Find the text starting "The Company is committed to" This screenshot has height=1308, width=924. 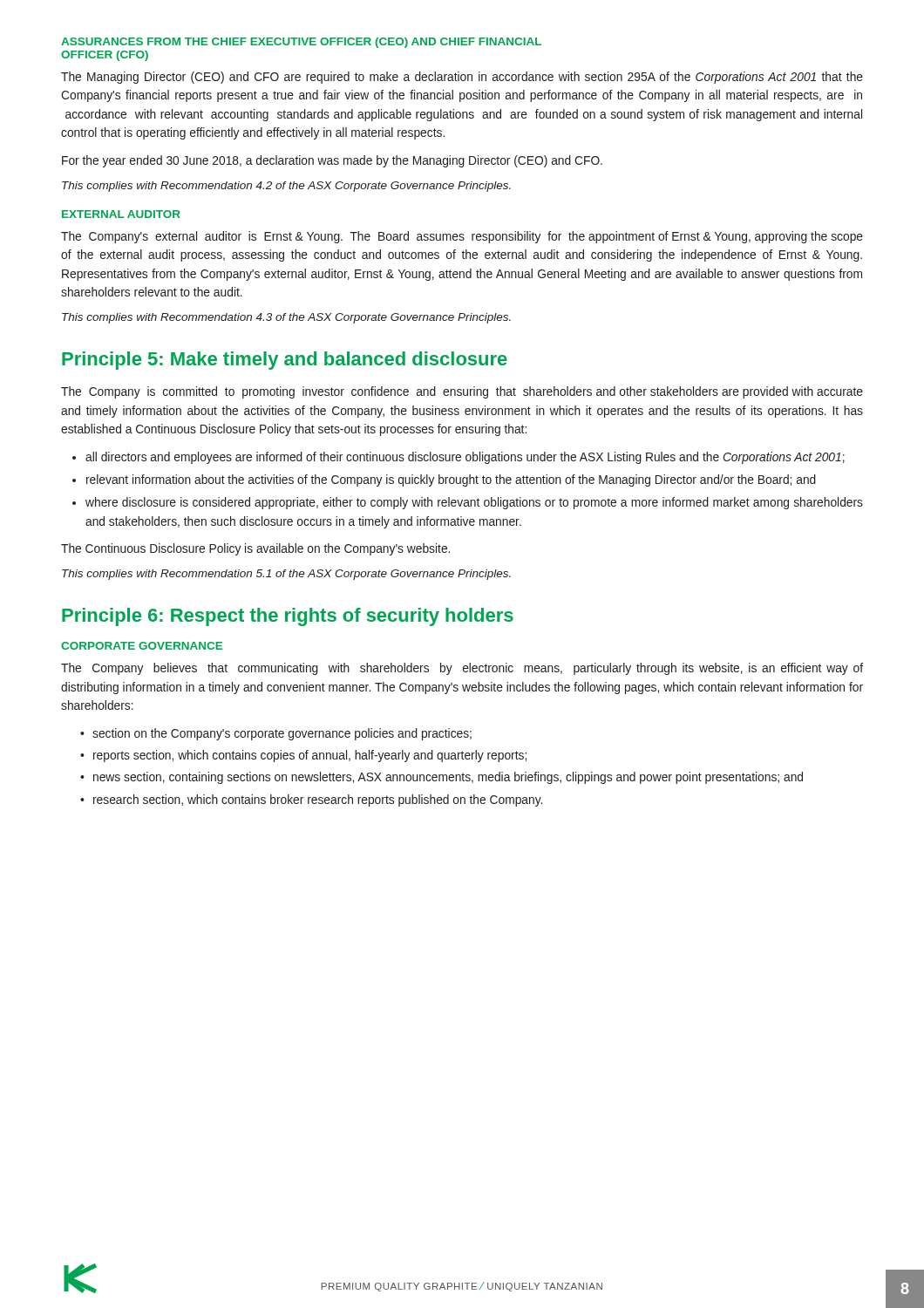[x=462, y=411]
